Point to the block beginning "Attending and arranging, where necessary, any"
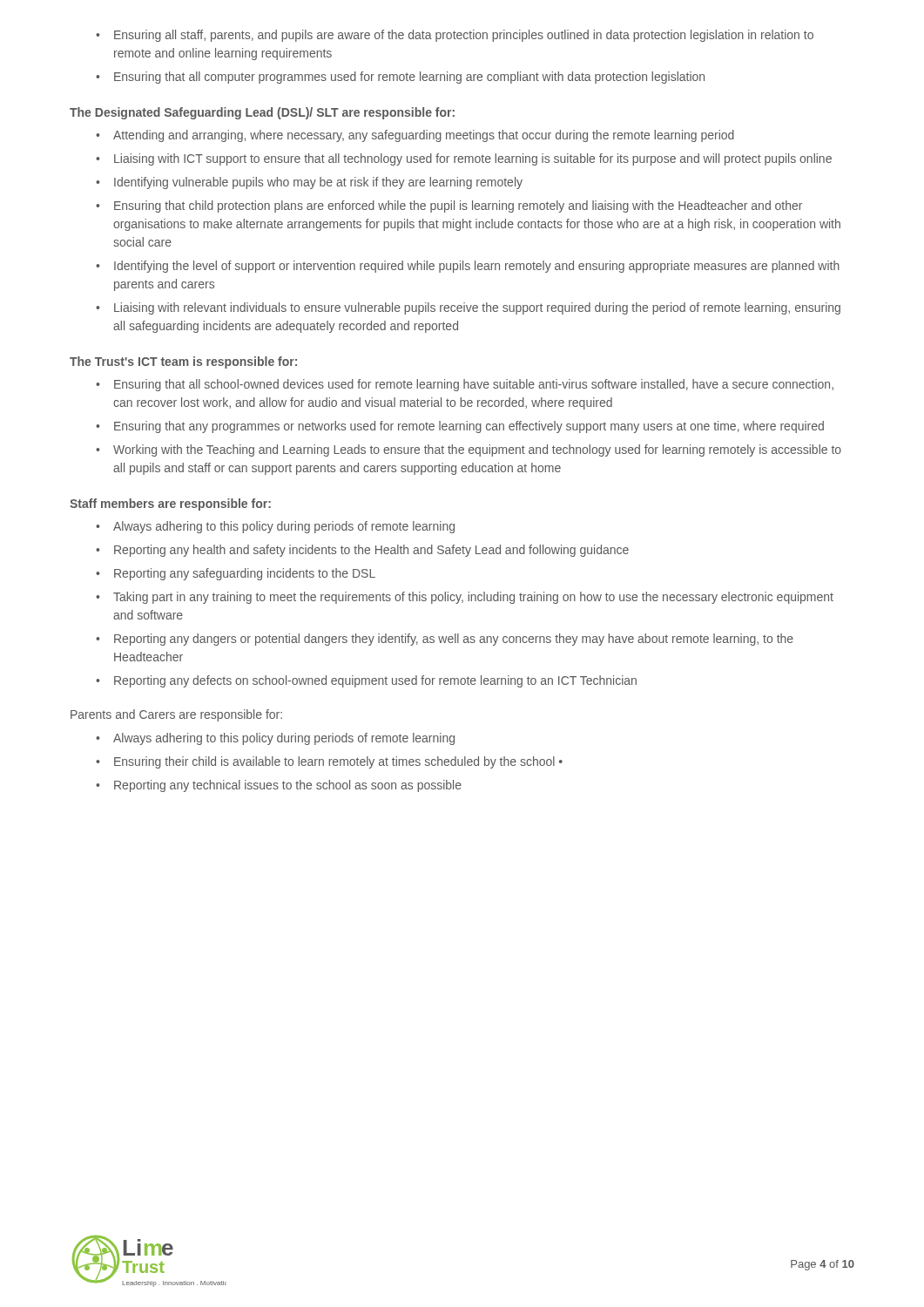Viewport: 924px width, 1307px height. point(424,135)
